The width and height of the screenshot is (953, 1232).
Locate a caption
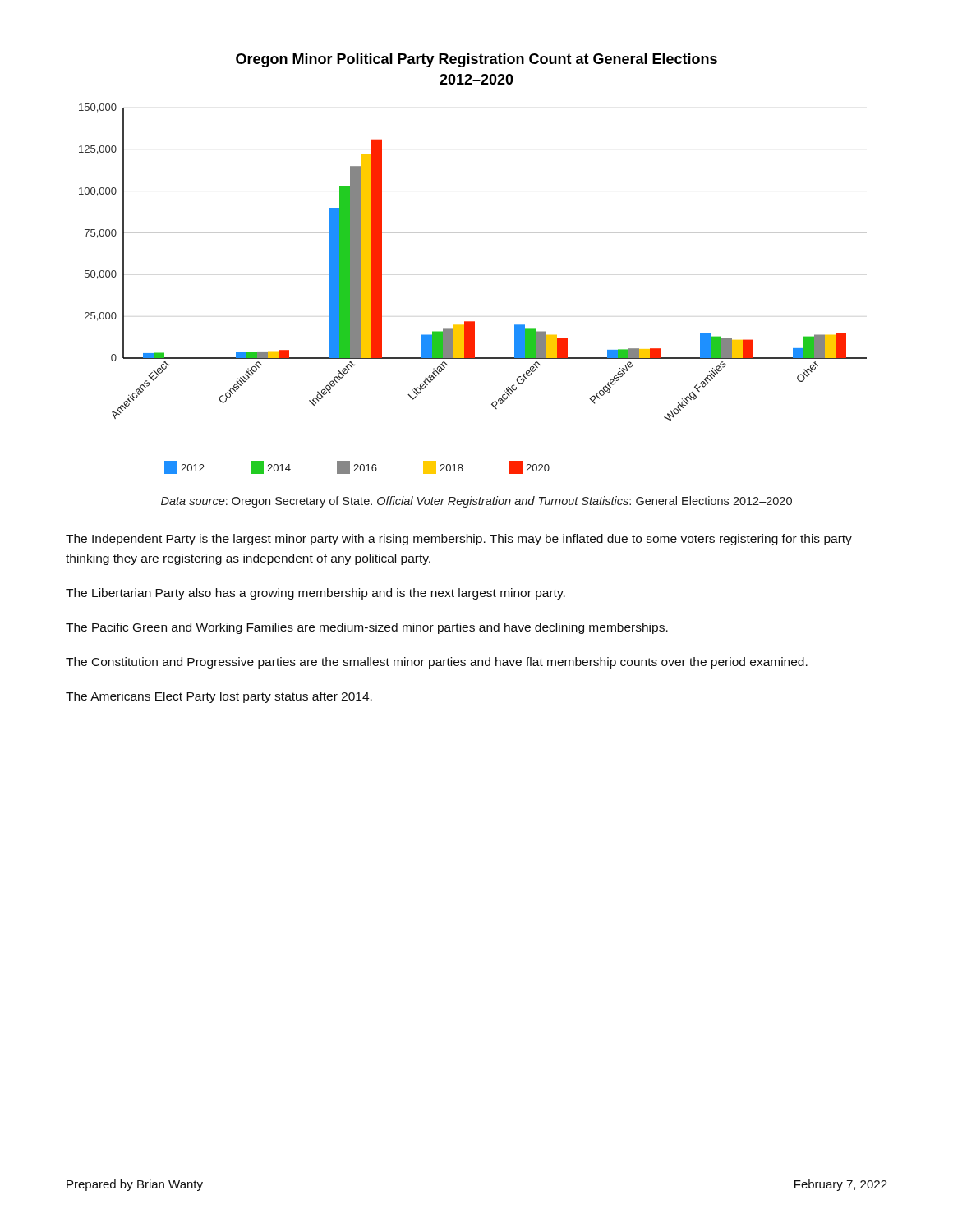[x=476, y=501]
